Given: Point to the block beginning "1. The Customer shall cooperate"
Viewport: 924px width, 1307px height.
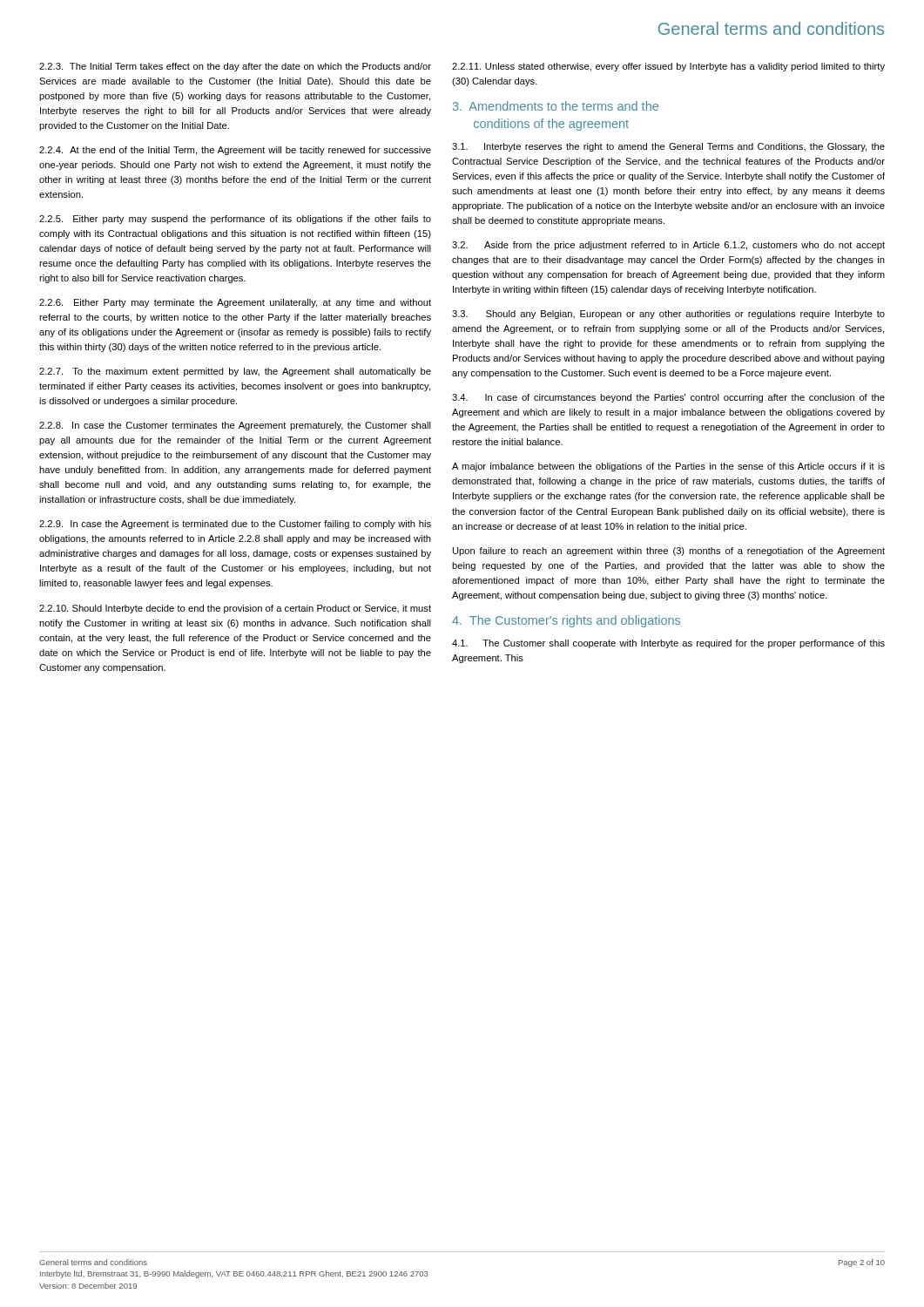Looking at the screenshot, I should (x=668, y=651).
